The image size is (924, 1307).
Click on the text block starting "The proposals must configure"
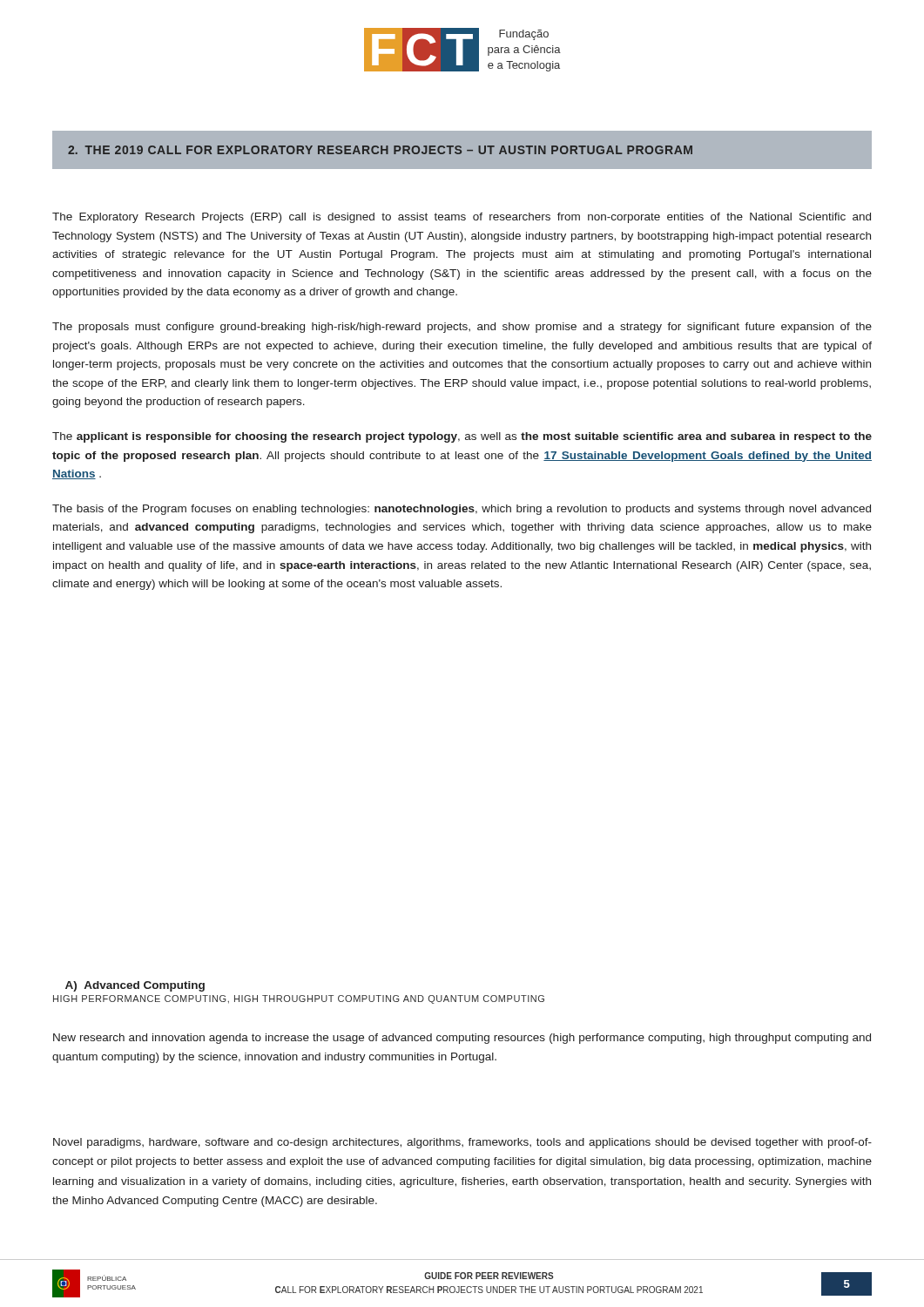coord(462,364)
